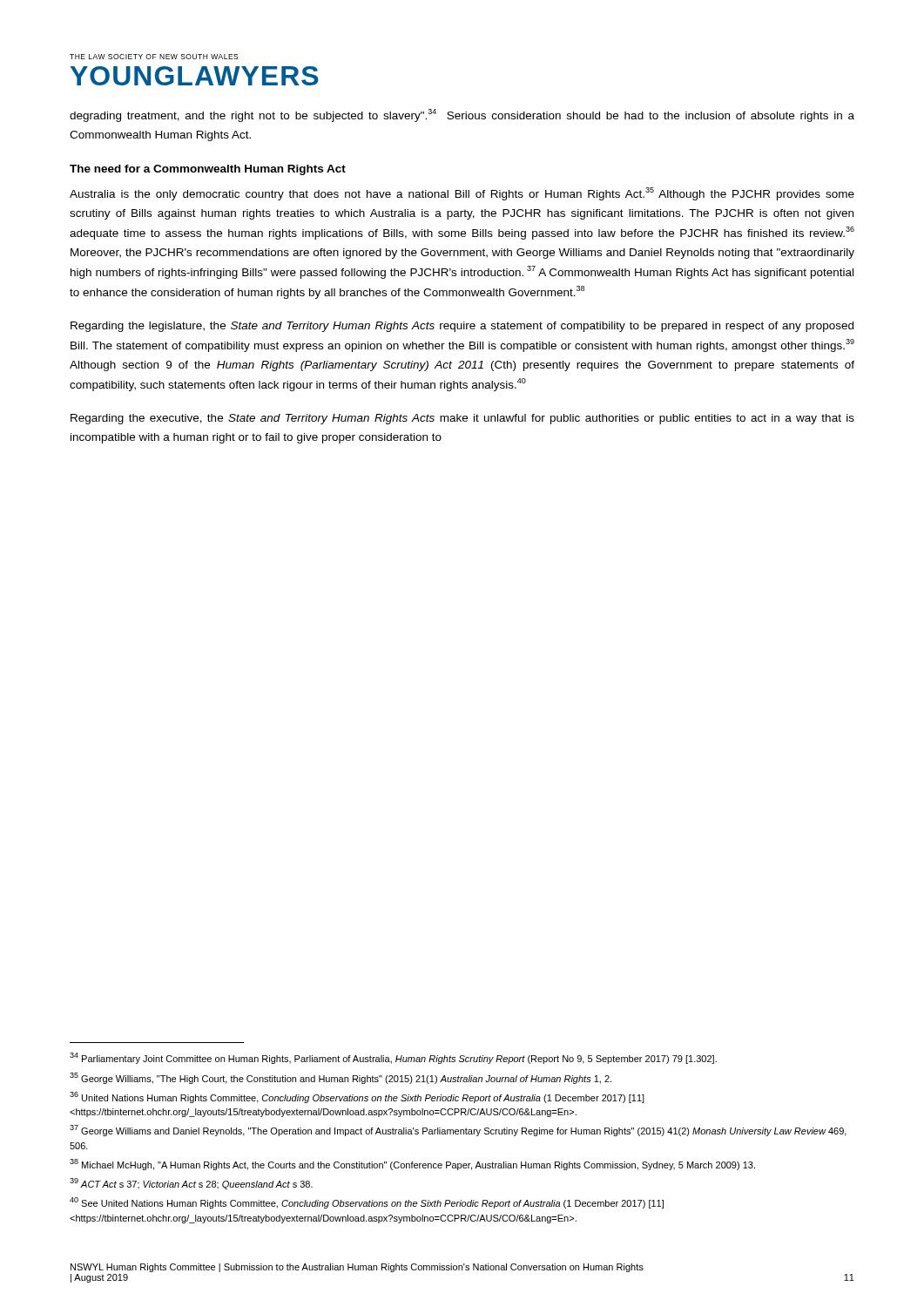Click the passage that begins "37 George Williams and Daniel Reynolds,"
This screenshot has width=924, height=1307.
[458, 1137]
